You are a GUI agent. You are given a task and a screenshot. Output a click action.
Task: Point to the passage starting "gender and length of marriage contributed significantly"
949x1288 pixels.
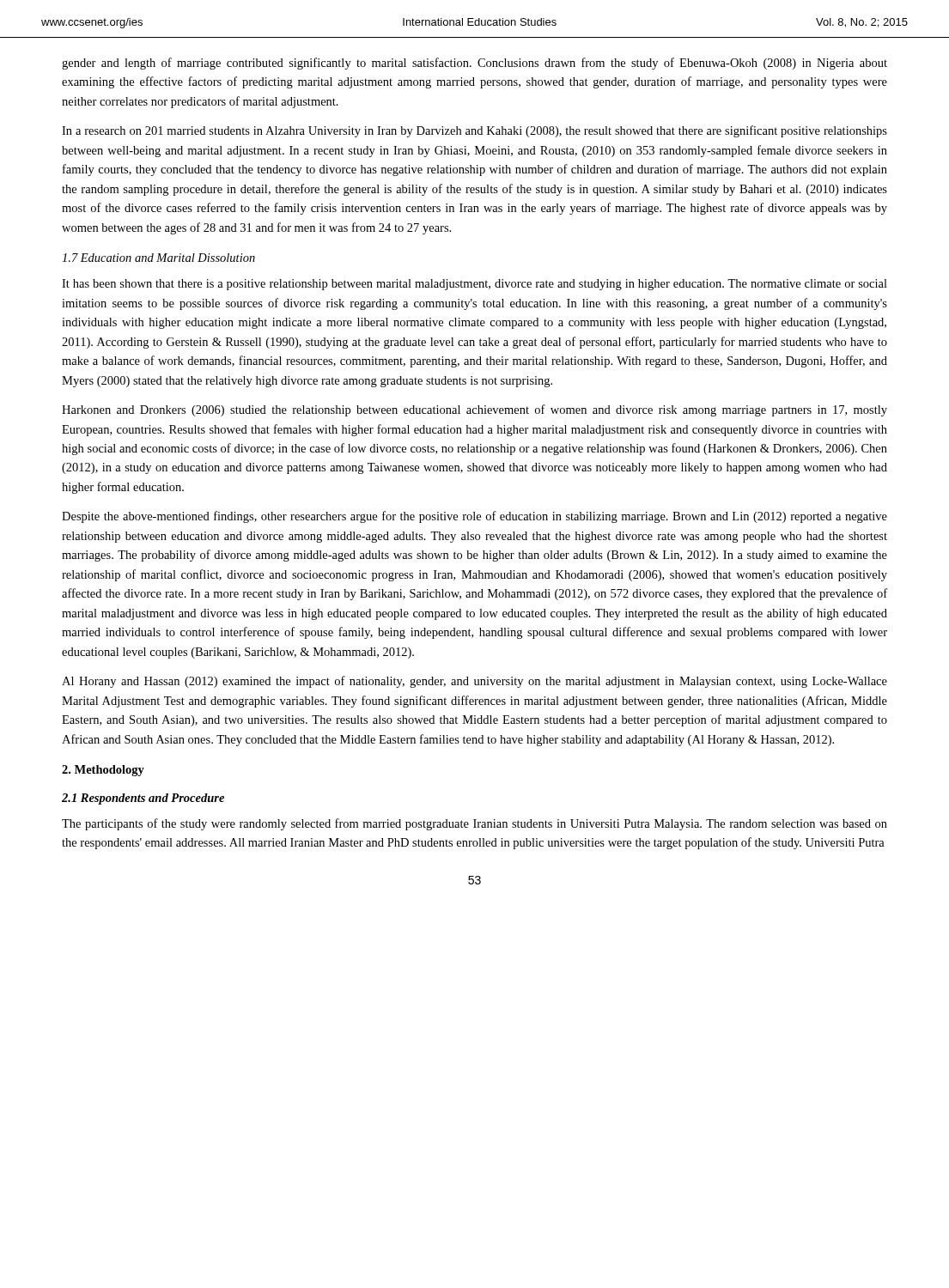point(474,82)
